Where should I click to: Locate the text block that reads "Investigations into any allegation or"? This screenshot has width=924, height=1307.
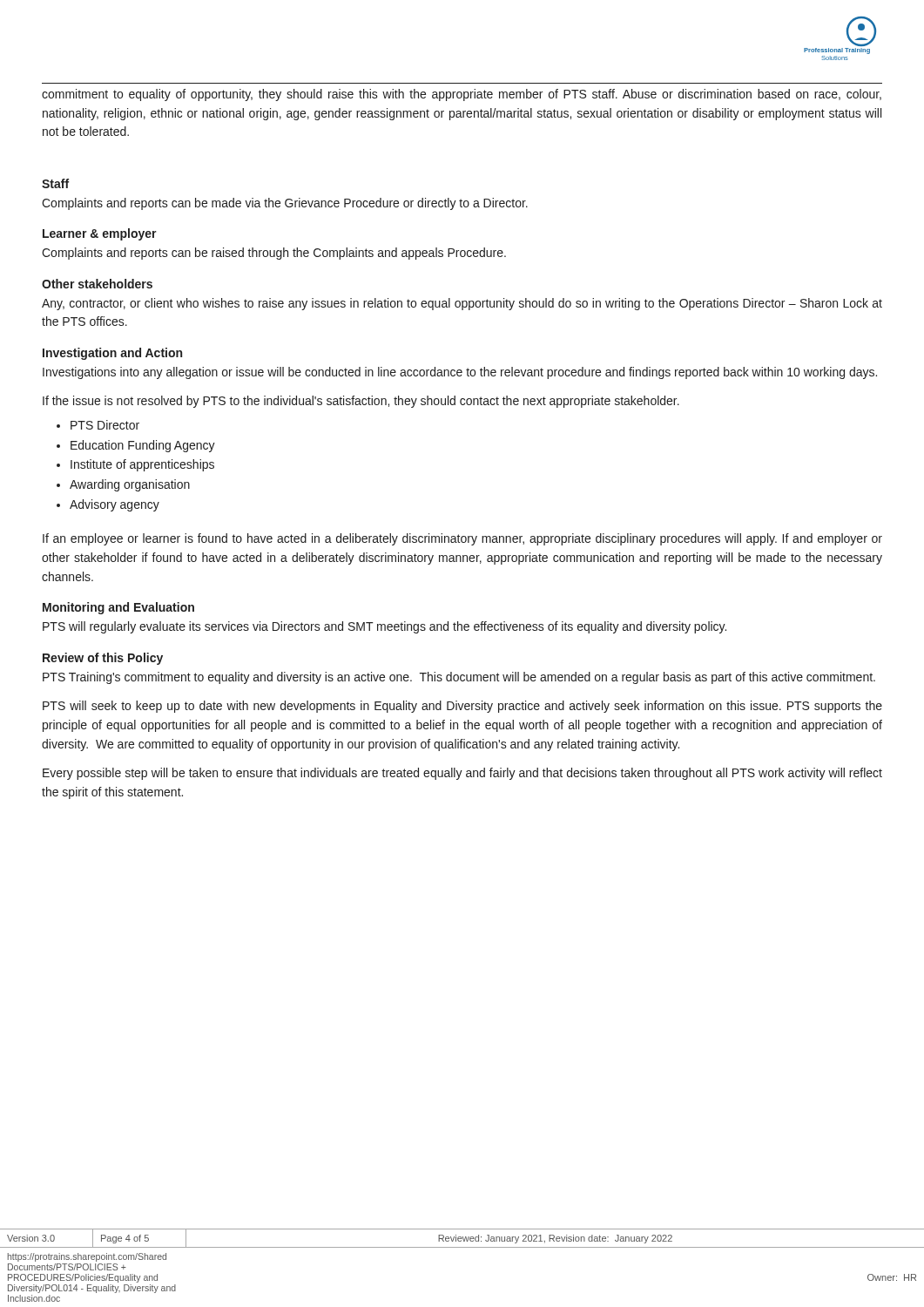pyautogui.click(x=462, y=372)
